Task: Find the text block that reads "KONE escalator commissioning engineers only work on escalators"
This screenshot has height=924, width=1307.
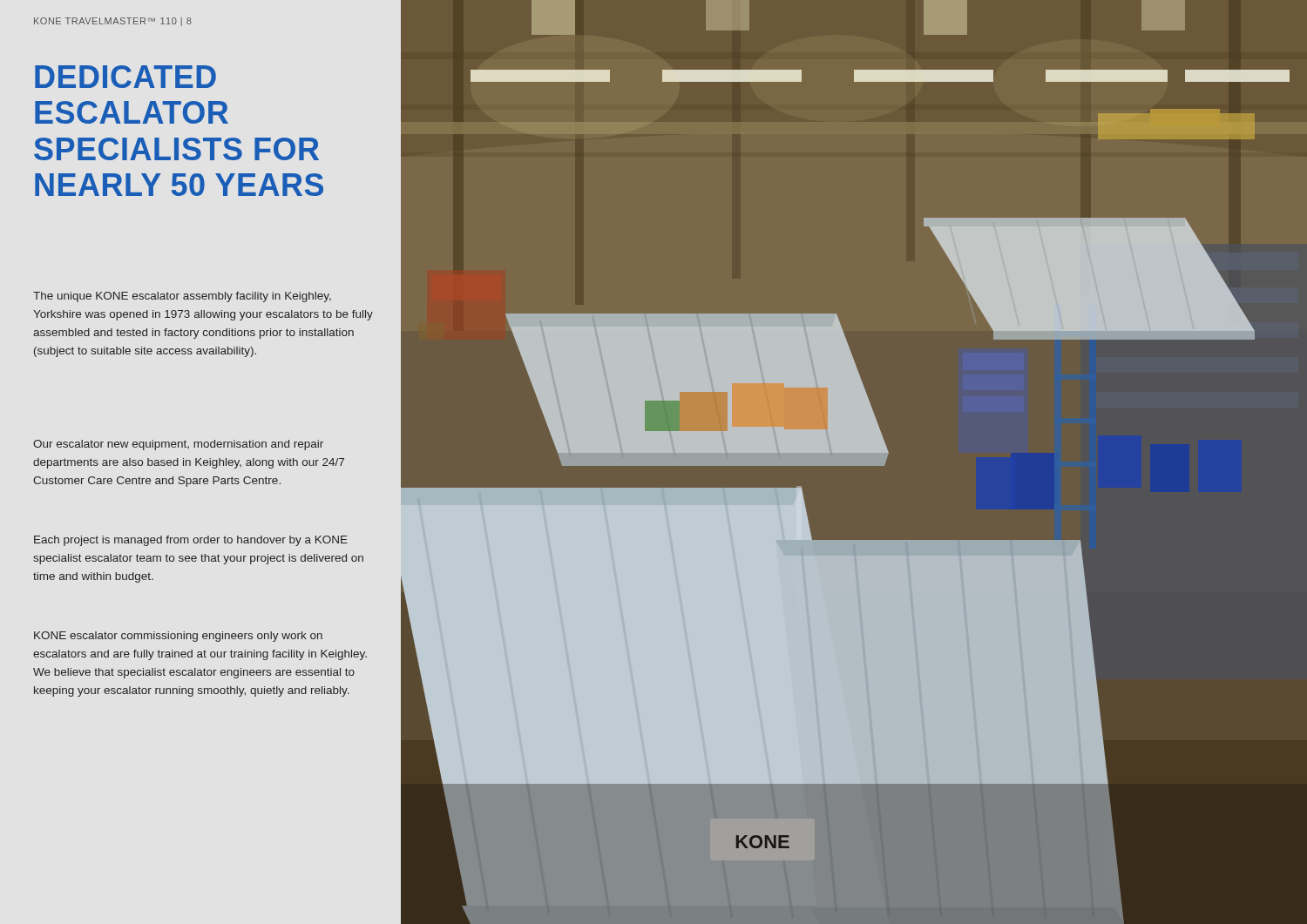Action: [200, 663]
